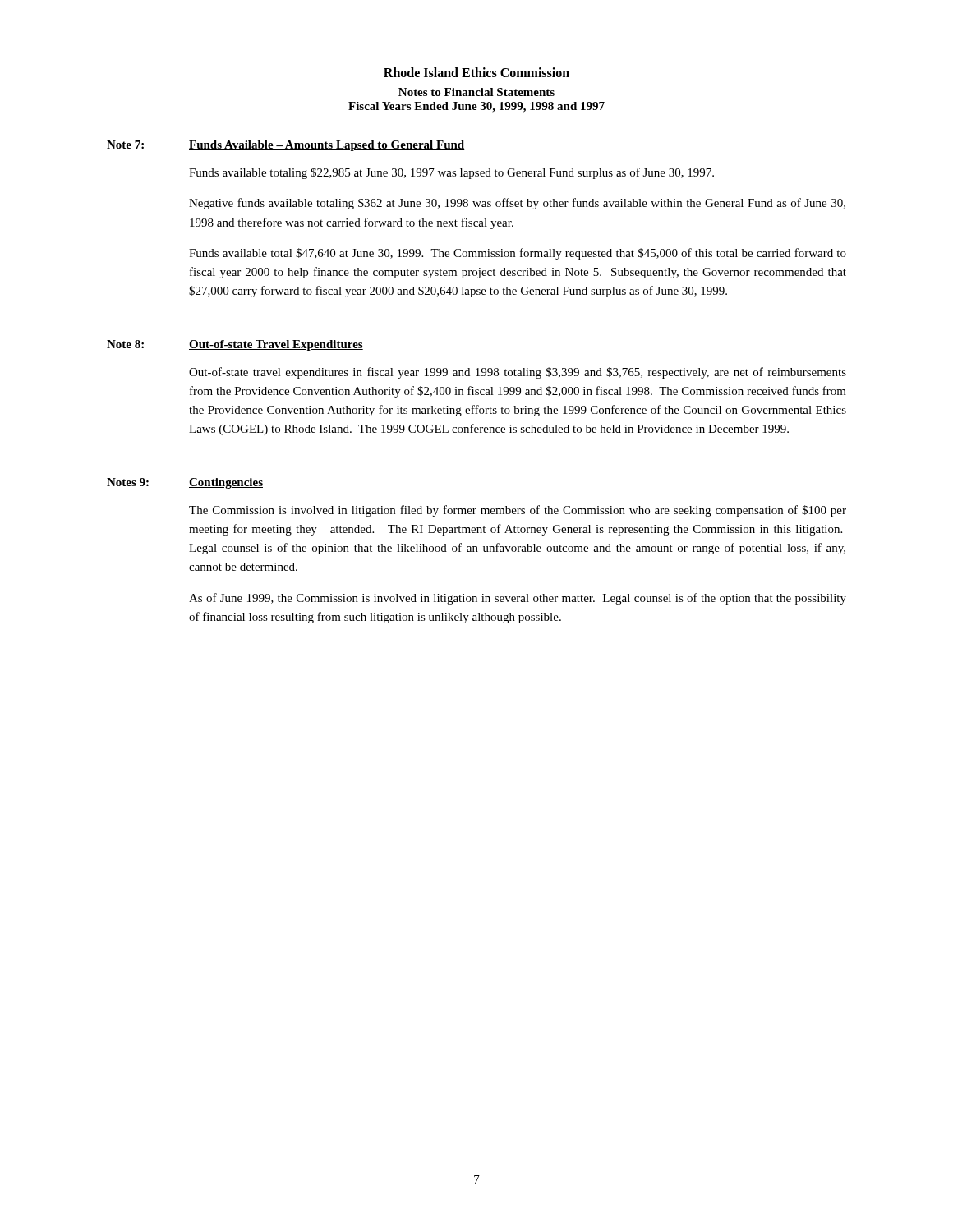This screenshot has height=1232, width=953.
Task: Click on the region starting "Notes 9: Contingencies"
Action: tap(121, 483)
